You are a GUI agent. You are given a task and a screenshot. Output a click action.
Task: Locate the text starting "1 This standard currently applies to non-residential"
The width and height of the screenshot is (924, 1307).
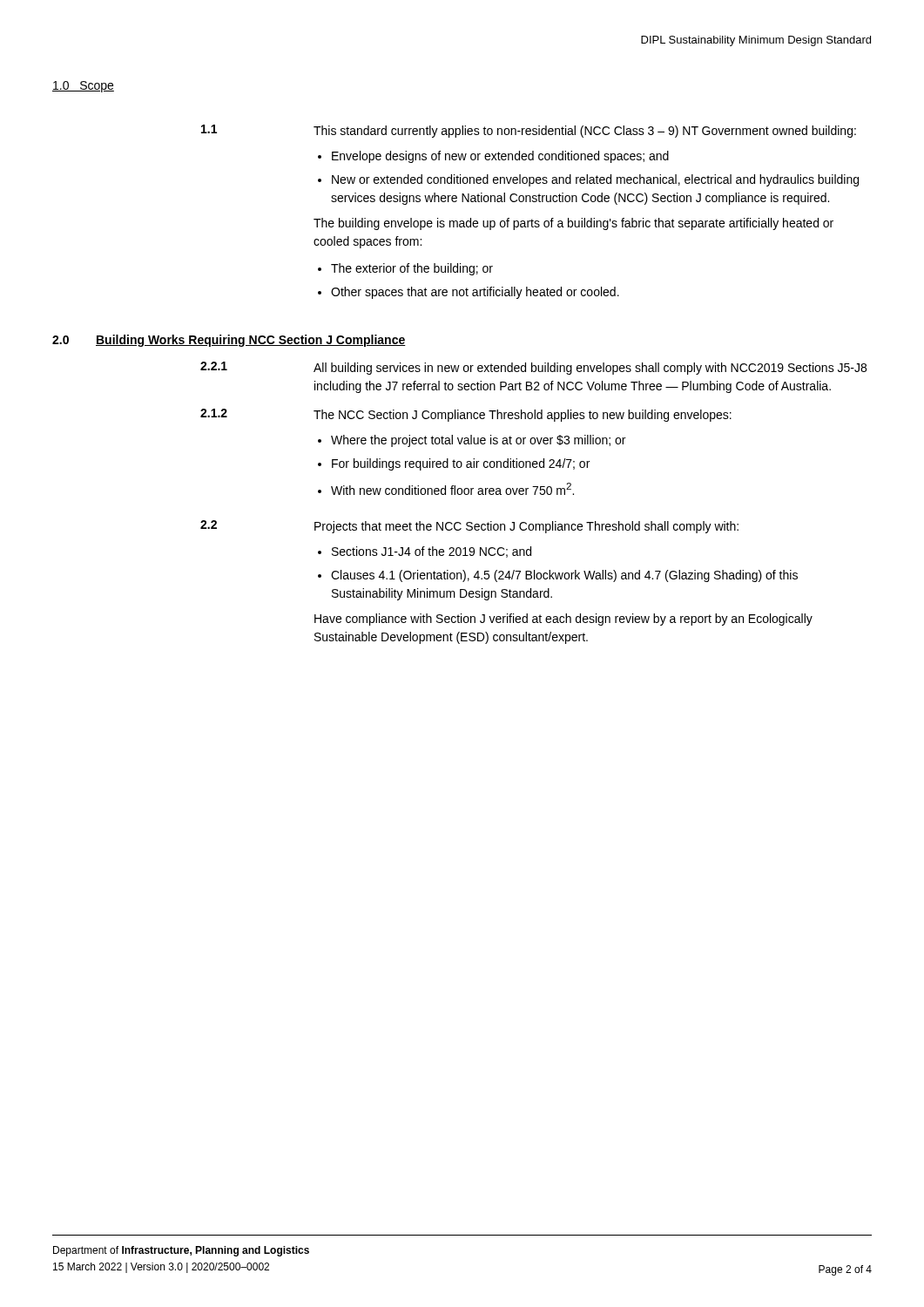462,215
